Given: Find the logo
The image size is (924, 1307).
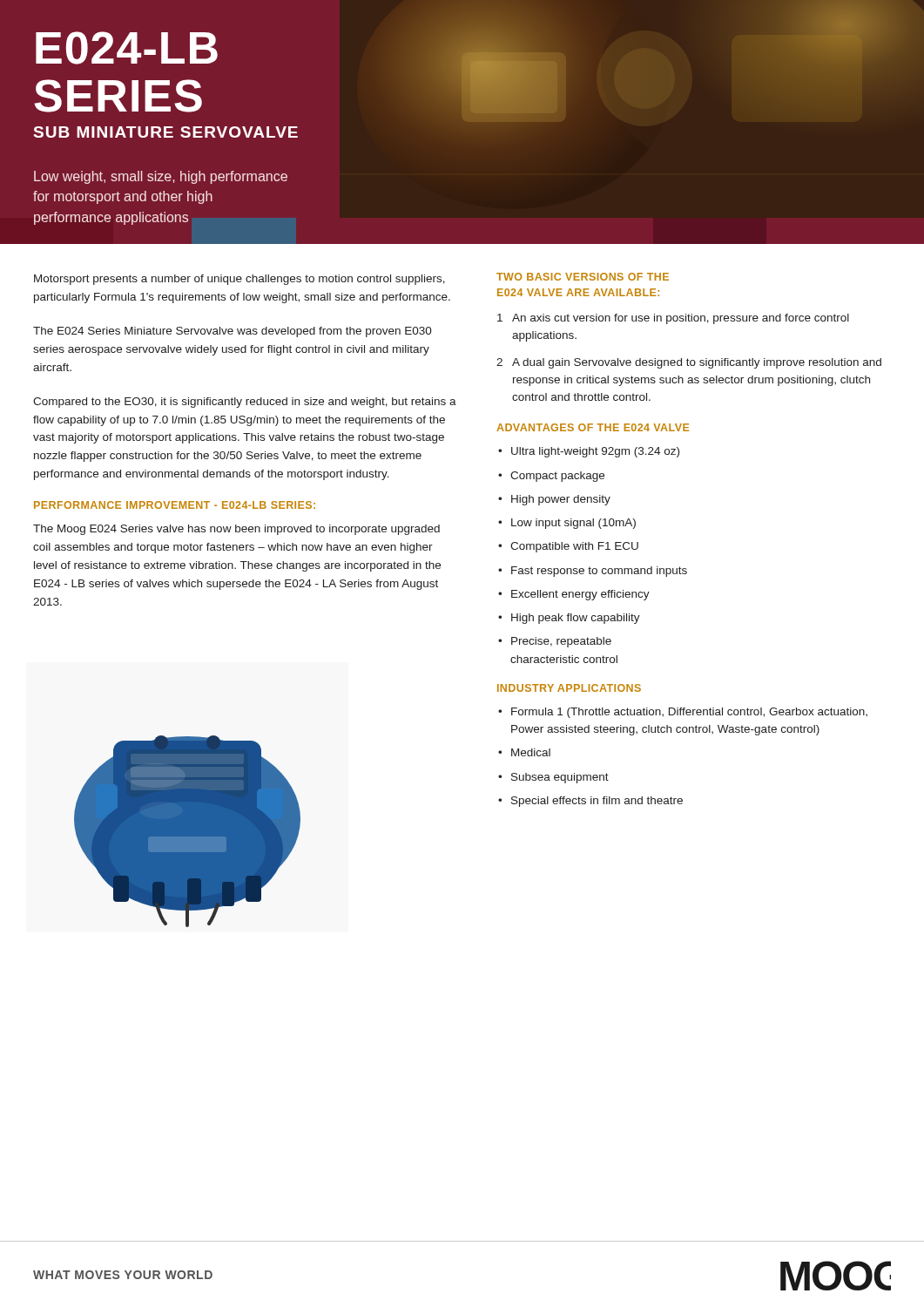Looking at the screenshot, I should tap(834, 1274).
